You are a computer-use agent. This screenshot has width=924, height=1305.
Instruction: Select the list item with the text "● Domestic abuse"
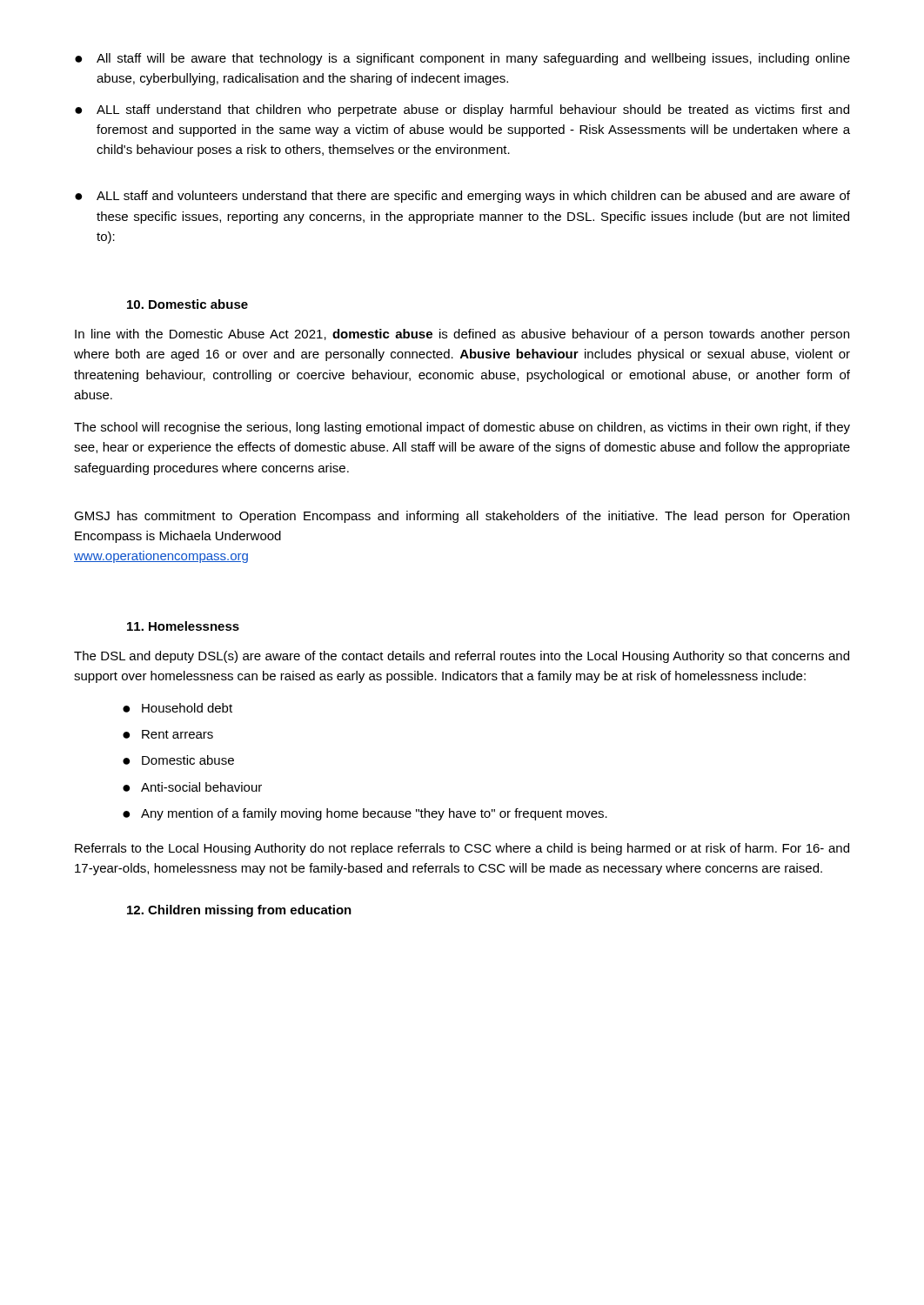pos(178,760)
